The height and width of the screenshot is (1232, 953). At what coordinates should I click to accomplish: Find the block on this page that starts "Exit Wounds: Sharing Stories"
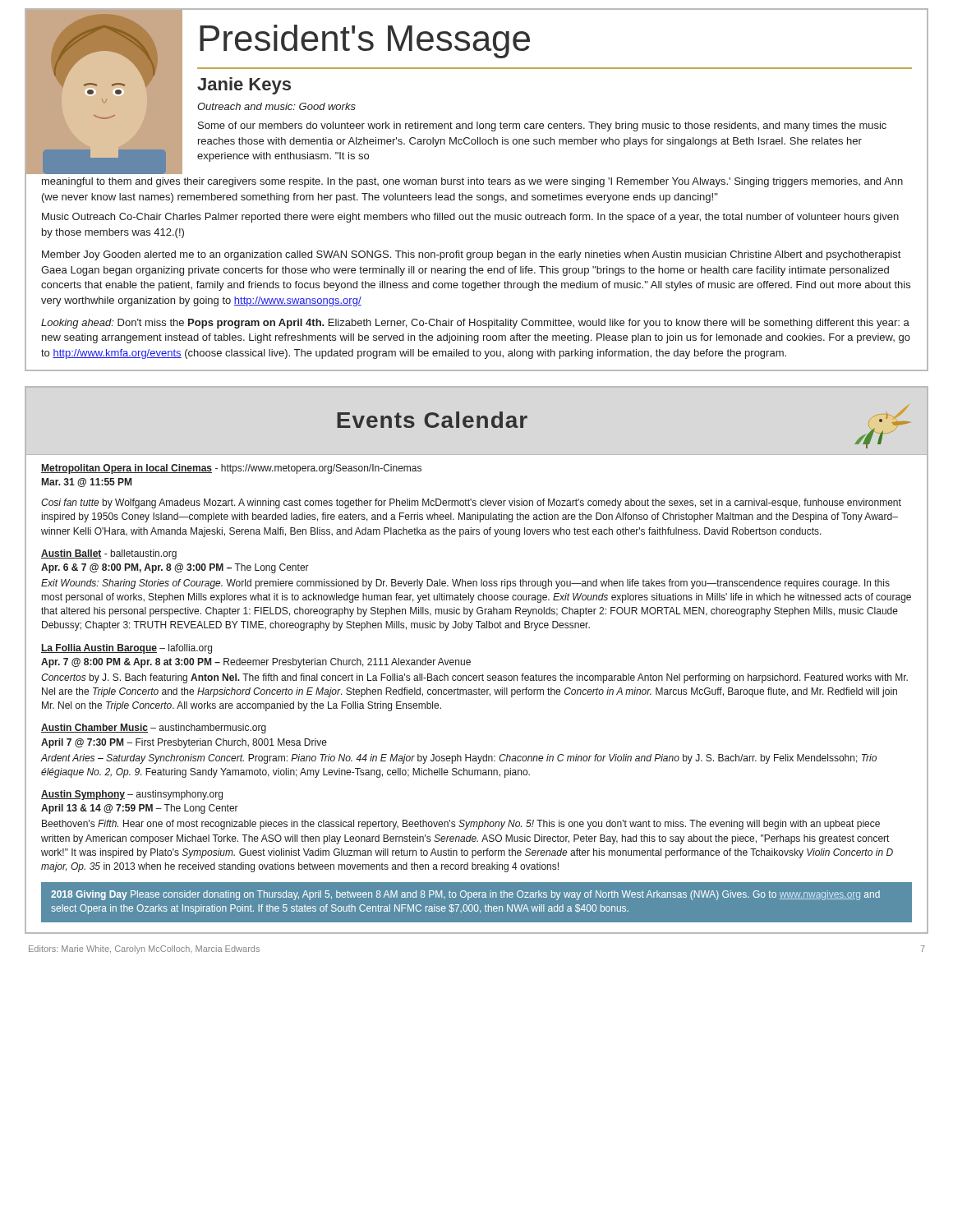coord(476,604)
